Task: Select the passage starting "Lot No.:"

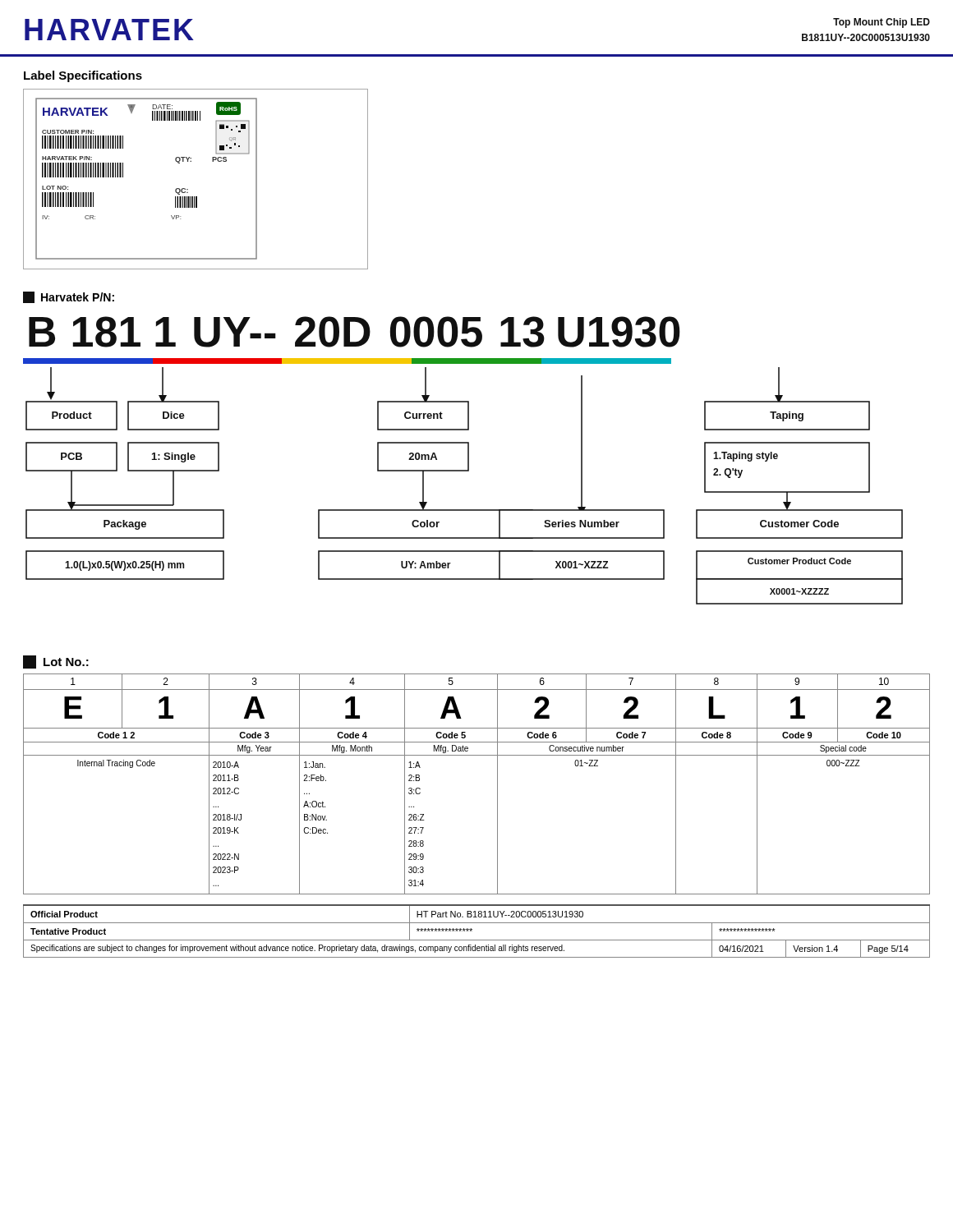Action: pyautogui.click(x=56, y=662)
